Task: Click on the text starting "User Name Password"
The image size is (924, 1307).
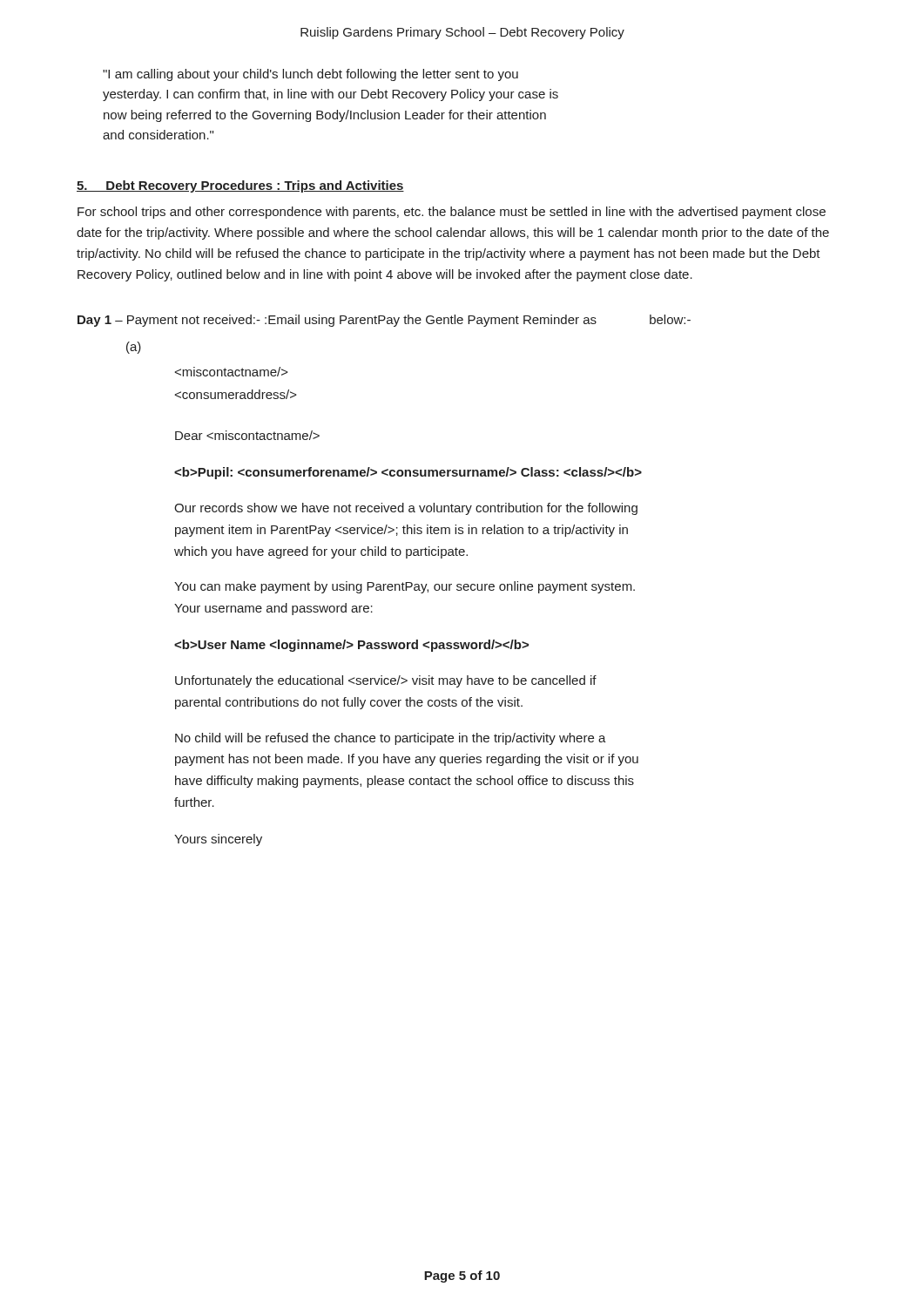Action: tap(511, 645)
